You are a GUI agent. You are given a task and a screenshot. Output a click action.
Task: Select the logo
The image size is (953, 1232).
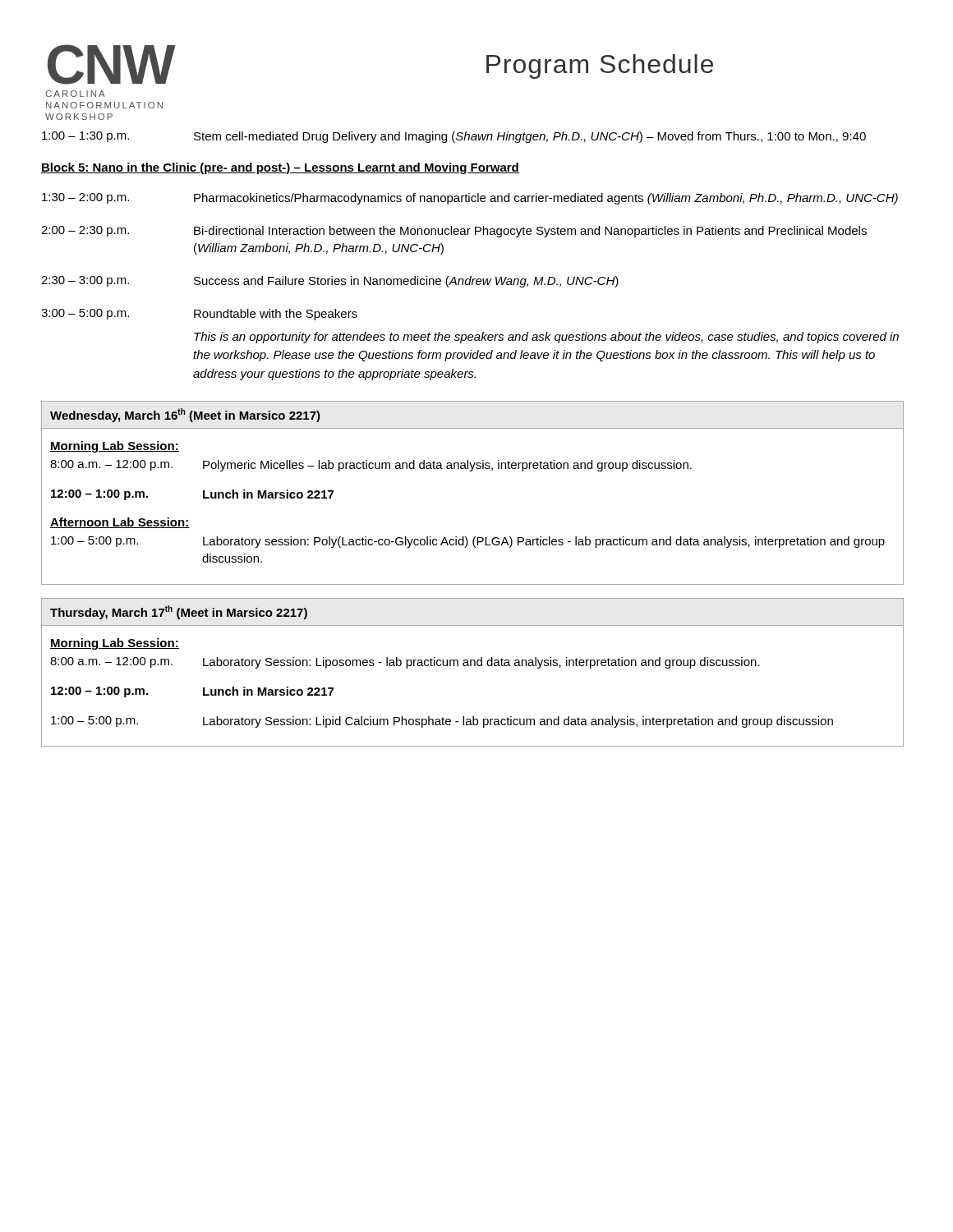(x=123, y=74)
